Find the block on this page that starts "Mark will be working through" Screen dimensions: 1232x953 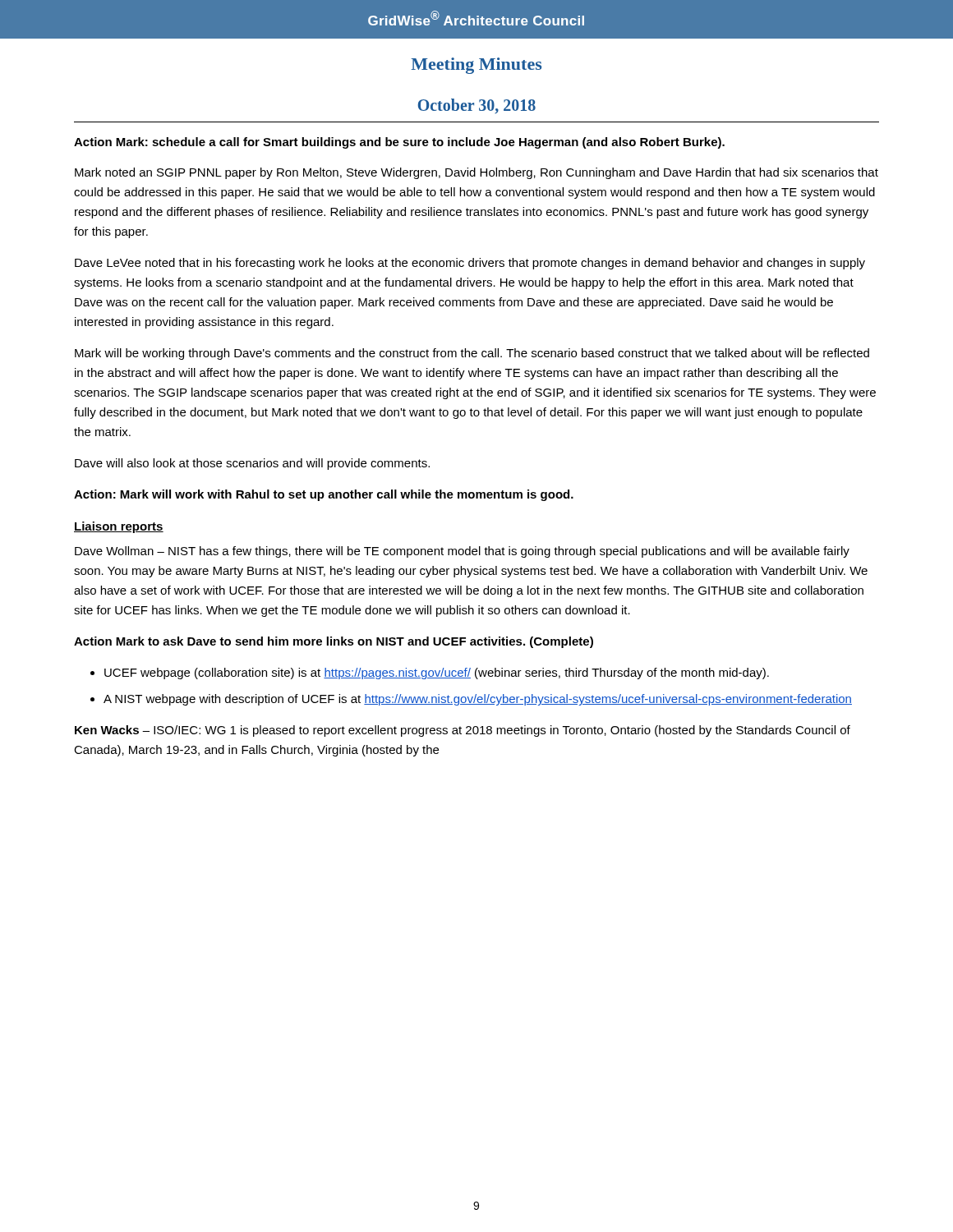point(475,392)
